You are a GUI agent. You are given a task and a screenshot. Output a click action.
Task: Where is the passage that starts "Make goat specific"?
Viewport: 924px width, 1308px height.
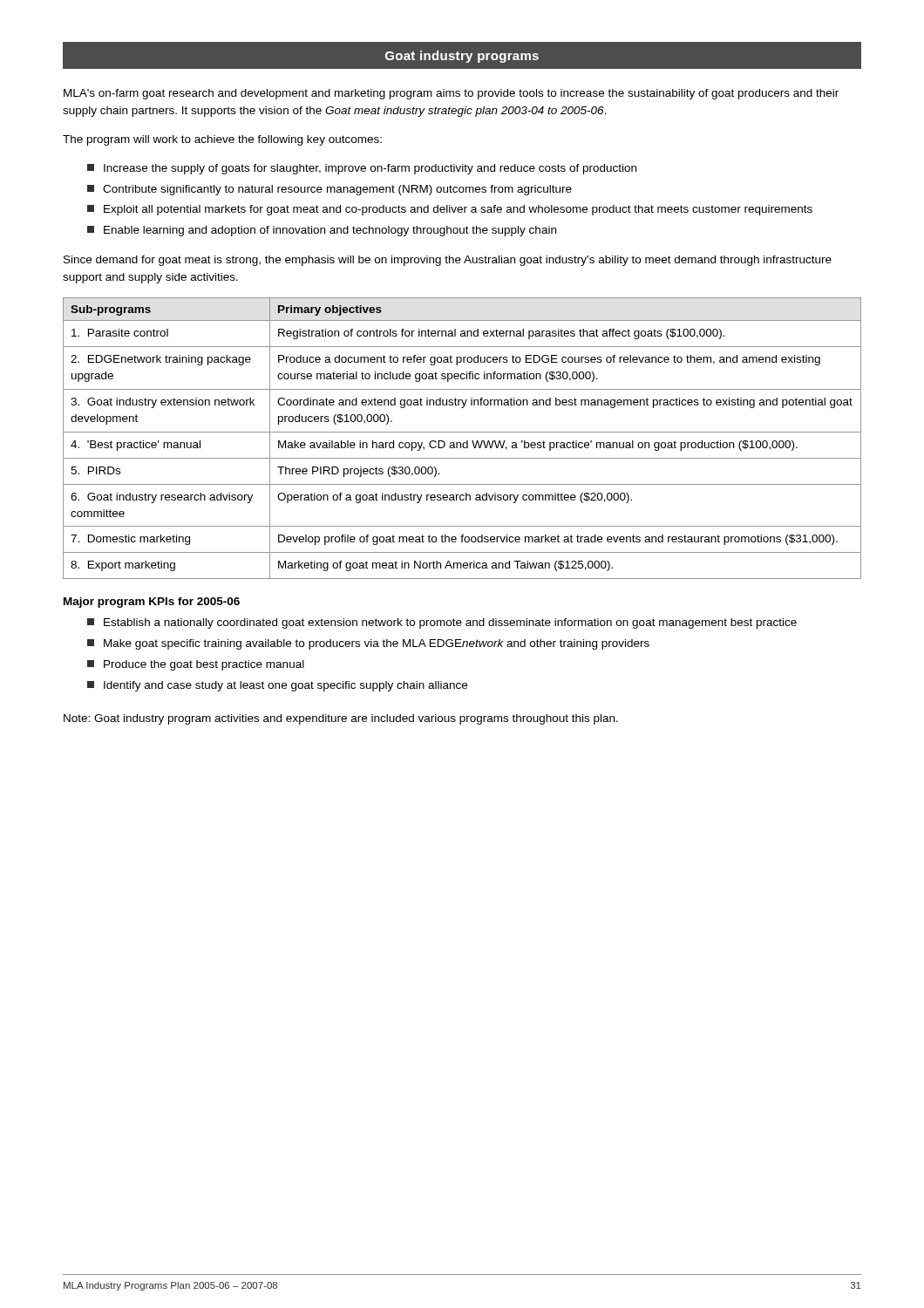pyautogui.click(x=368, y=644)
